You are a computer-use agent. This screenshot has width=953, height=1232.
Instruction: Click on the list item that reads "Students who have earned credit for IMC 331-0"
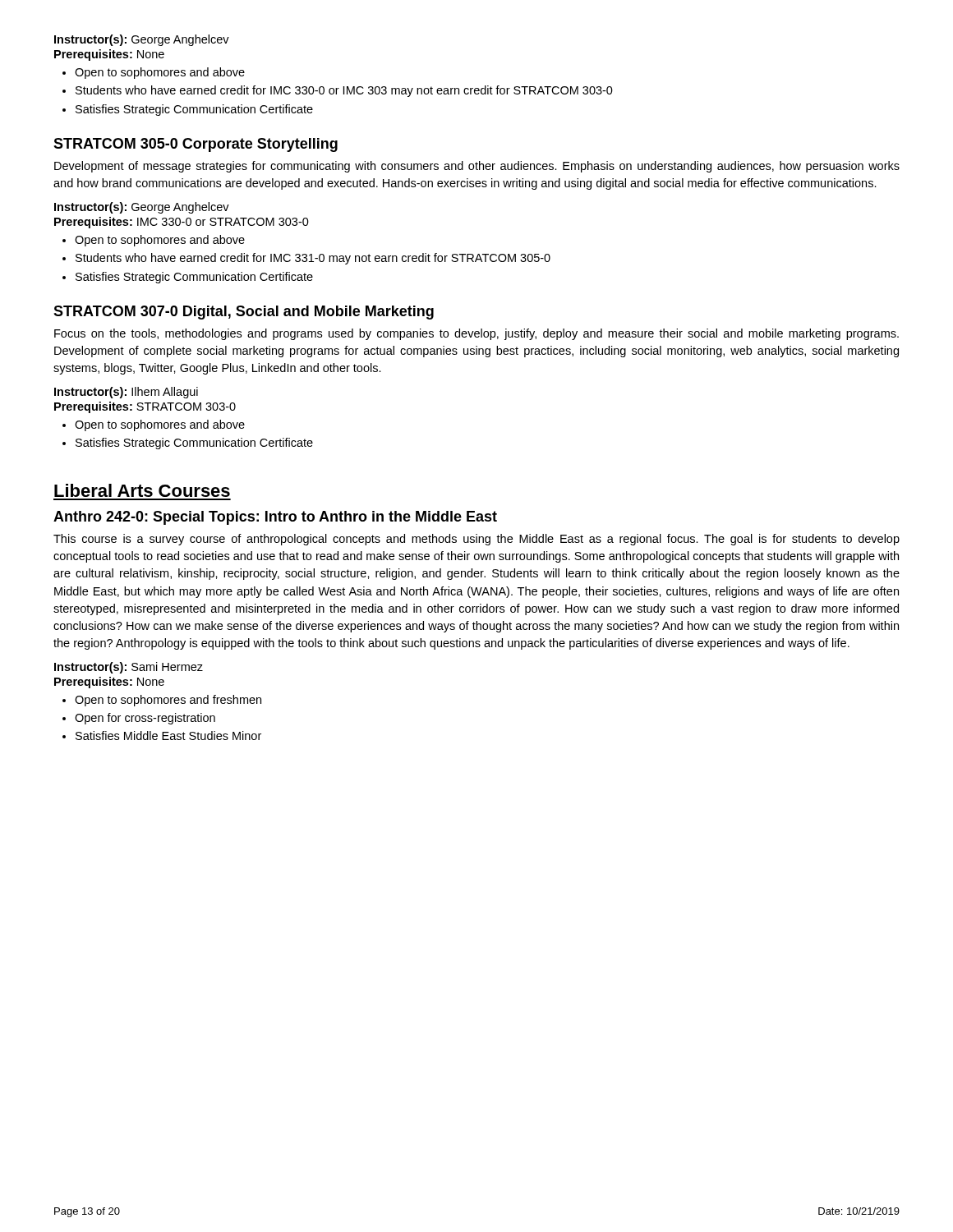[x=313, y=258]
